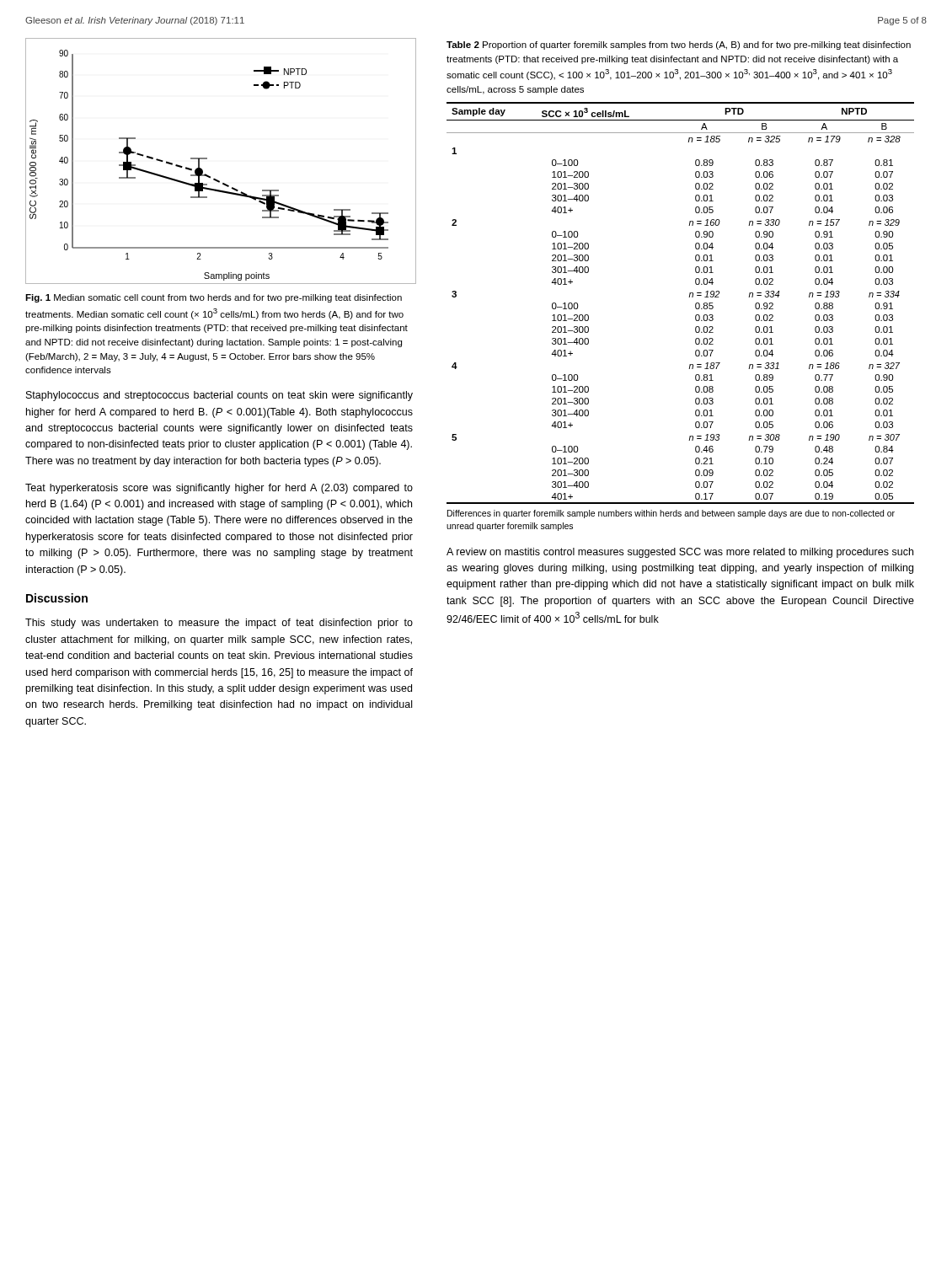Click the passage that begins "A review on mastitis control measures"
The width and height of the screenshot is (952, 1264).
click(x=680, y=586)
